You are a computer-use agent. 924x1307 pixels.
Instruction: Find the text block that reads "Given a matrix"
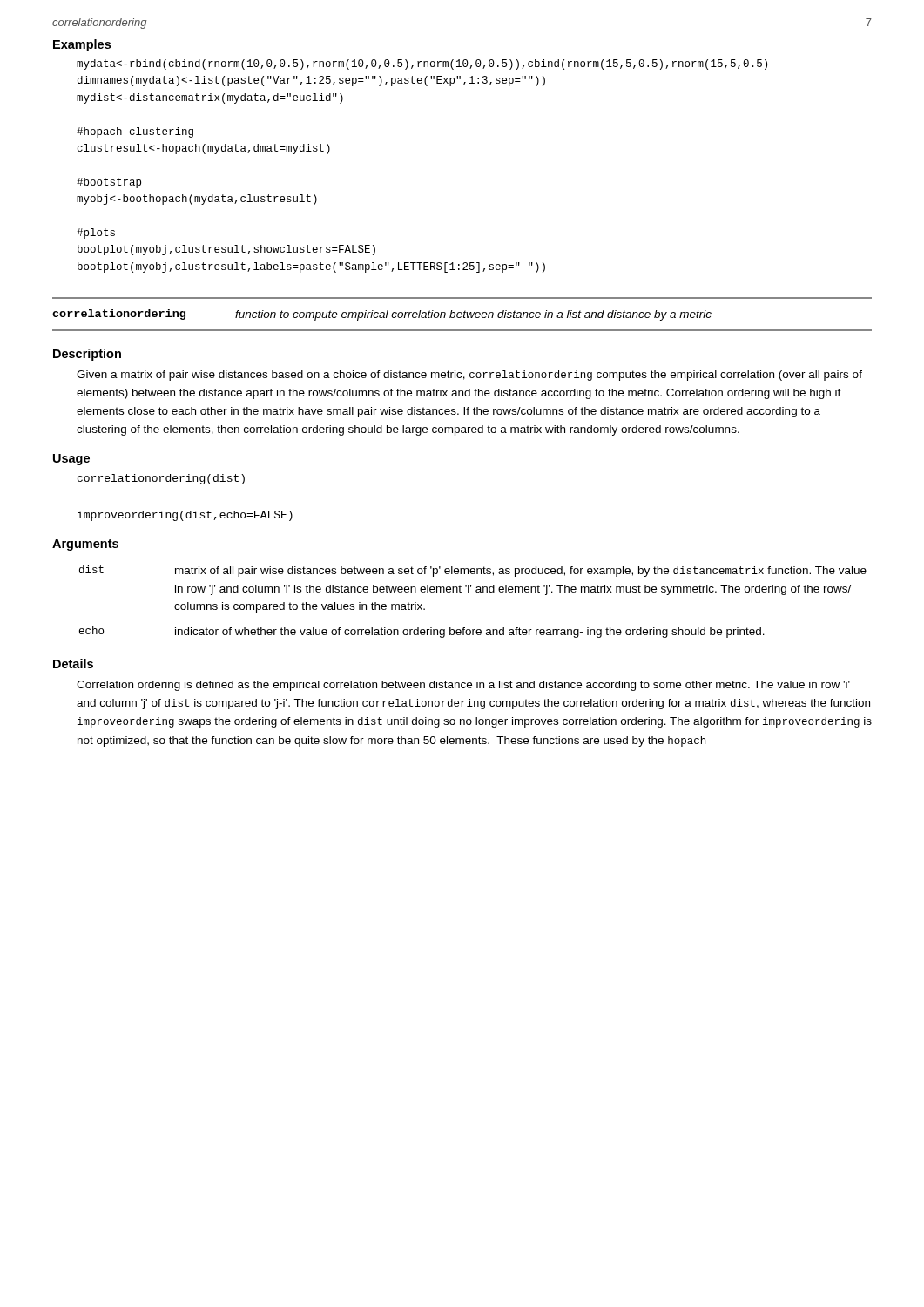pyautogui.click(x=469, y=402)
